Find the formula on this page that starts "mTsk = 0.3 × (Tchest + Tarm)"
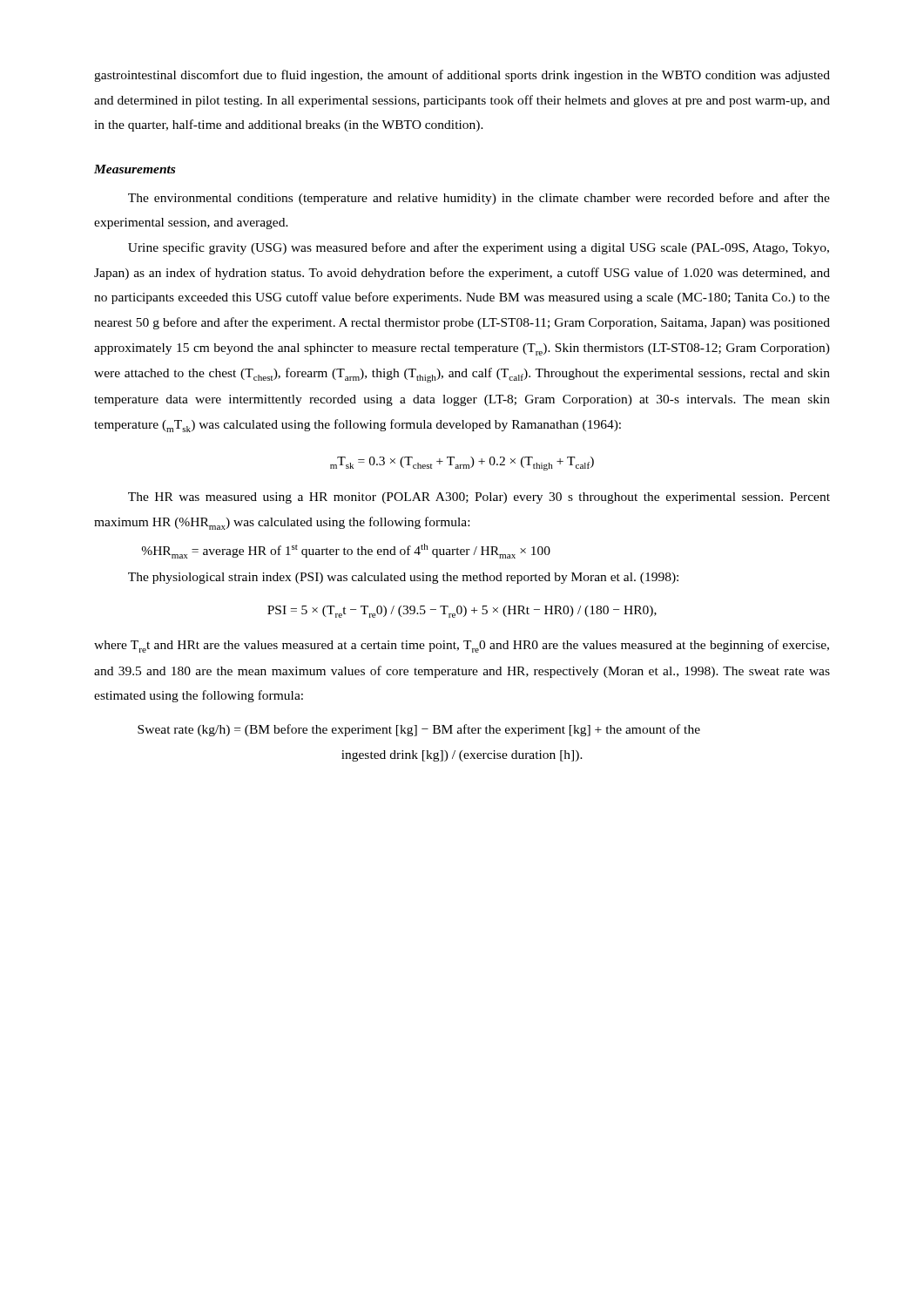The width and height of the screenshot is (924, 1307). (x=462, y=462)
